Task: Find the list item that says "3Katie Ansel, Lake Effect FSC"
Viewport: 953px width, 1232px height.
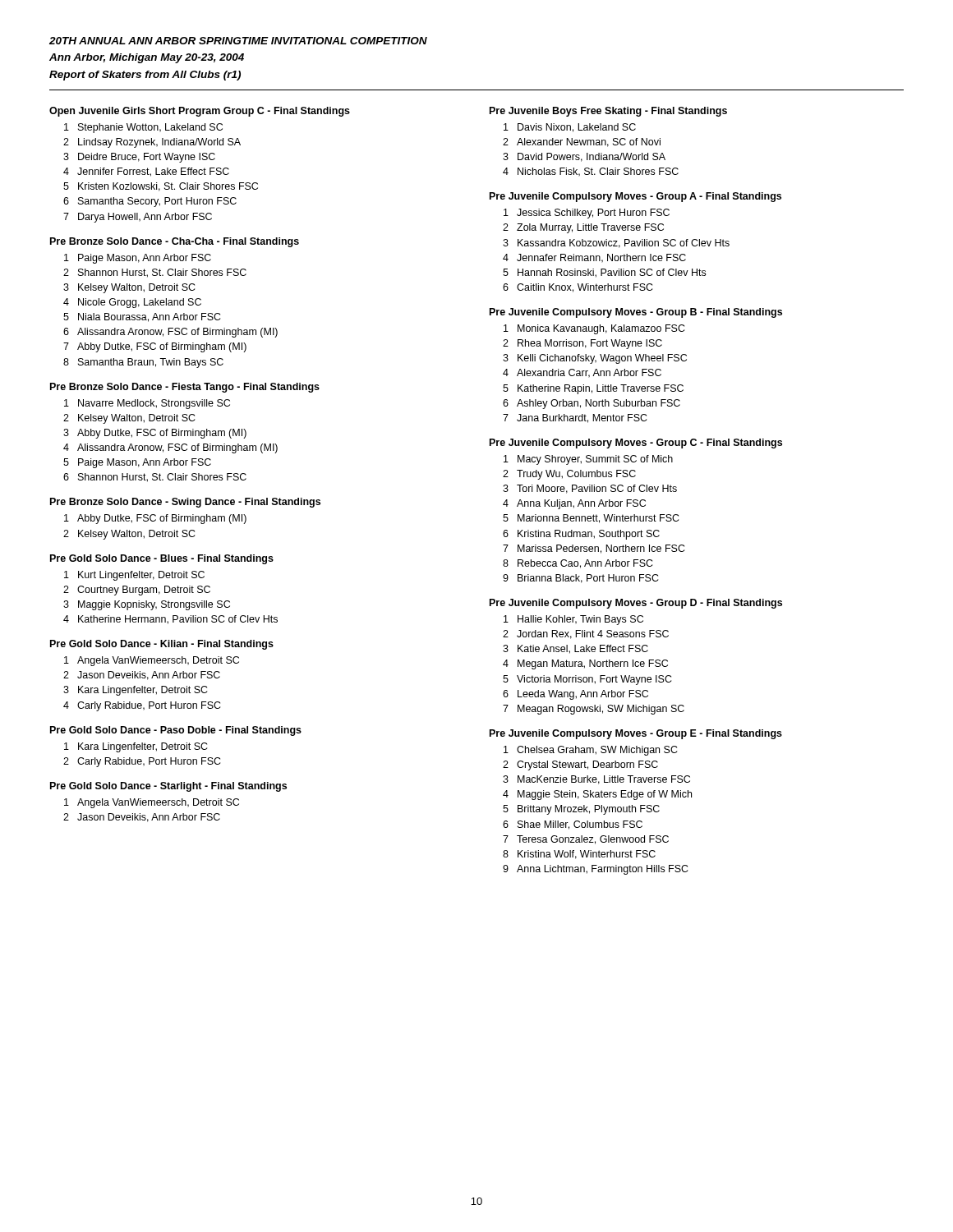Action: pos(575,649)
